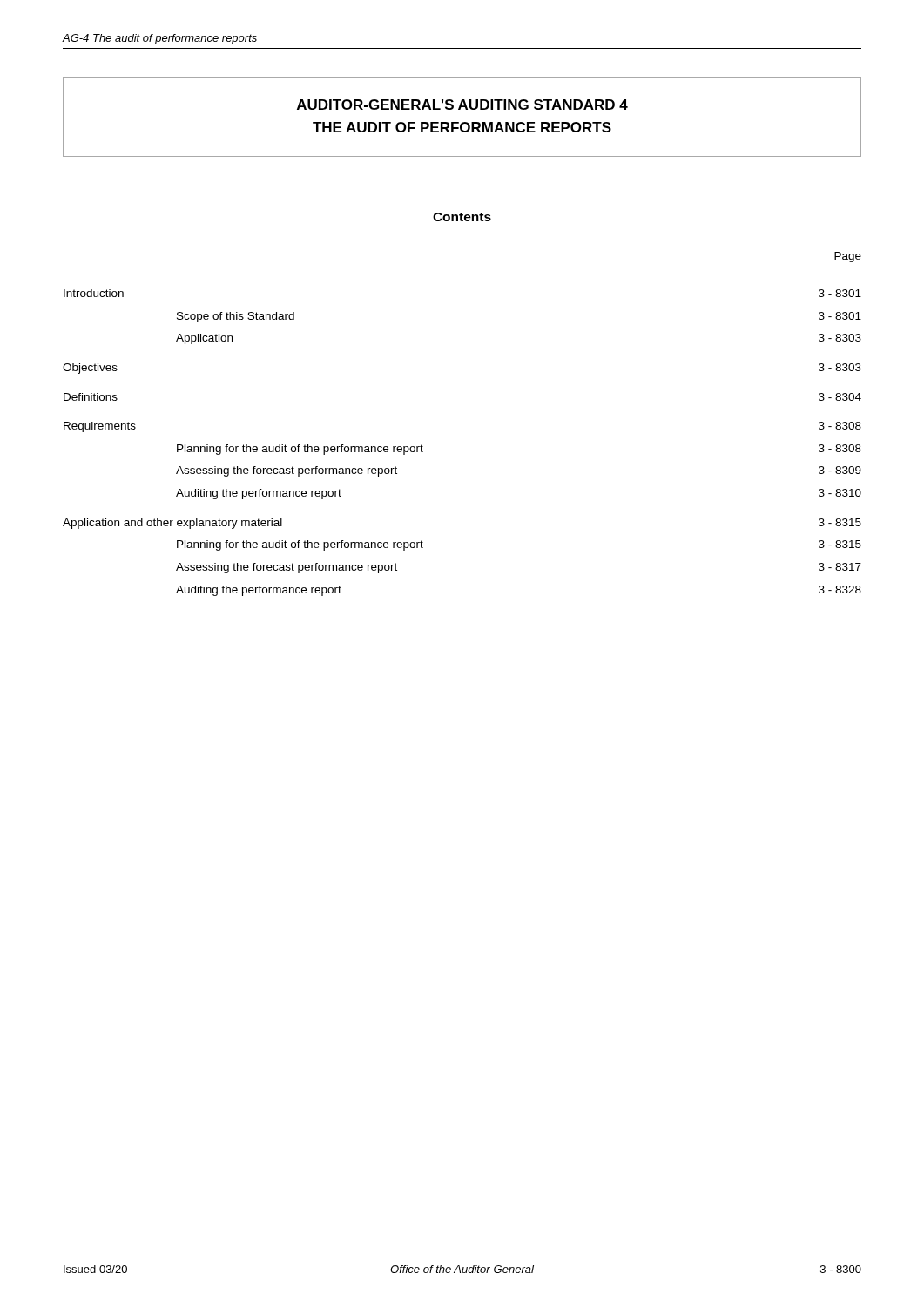Image resolution: width=924 pixels, height=1307 pixels.
Task: Find the list item containing "Scope of this Standard 3 -"
Action: pyautogui.click(x=236, y=317)
